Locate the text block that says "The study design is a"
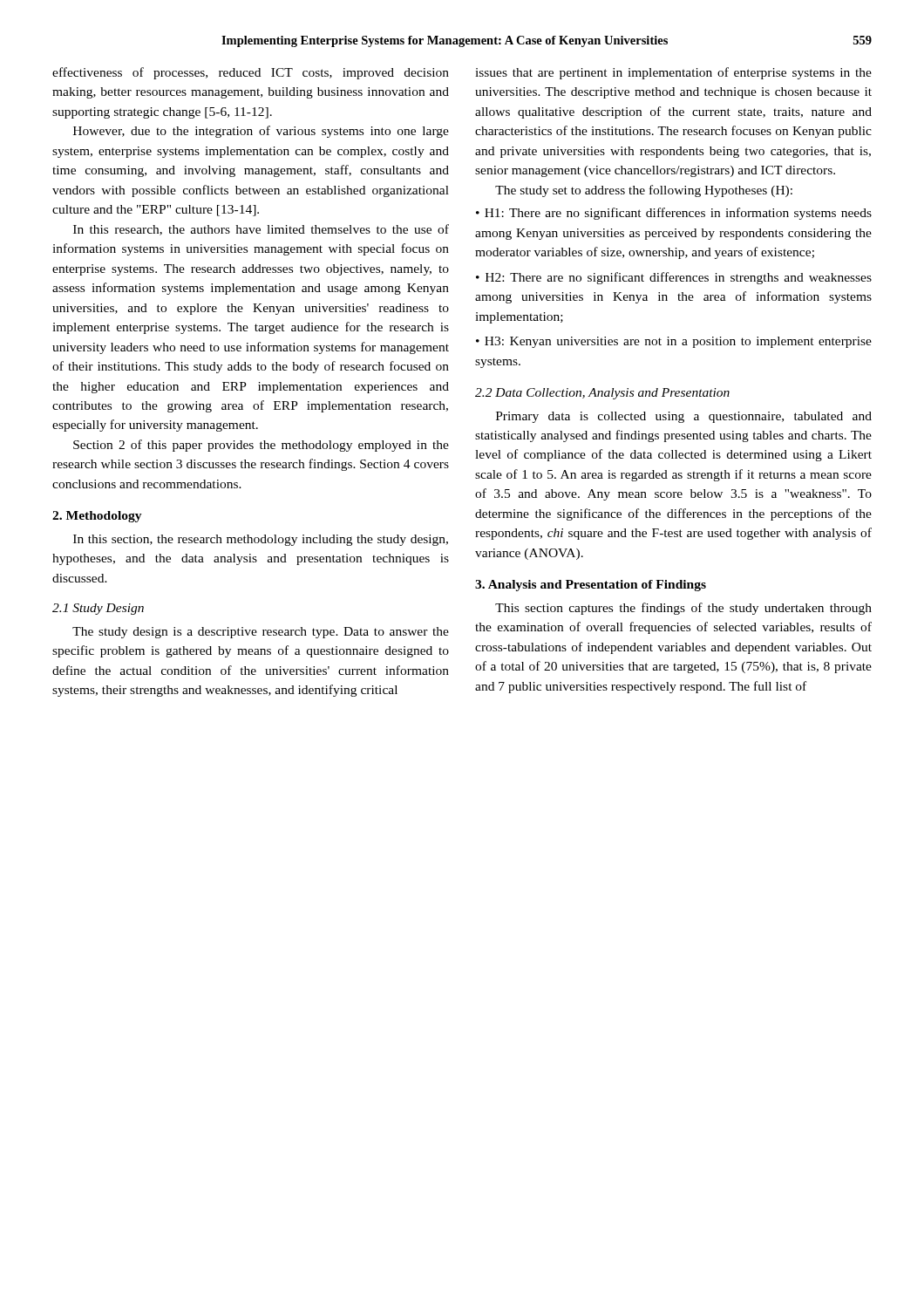 pos(251,661)
